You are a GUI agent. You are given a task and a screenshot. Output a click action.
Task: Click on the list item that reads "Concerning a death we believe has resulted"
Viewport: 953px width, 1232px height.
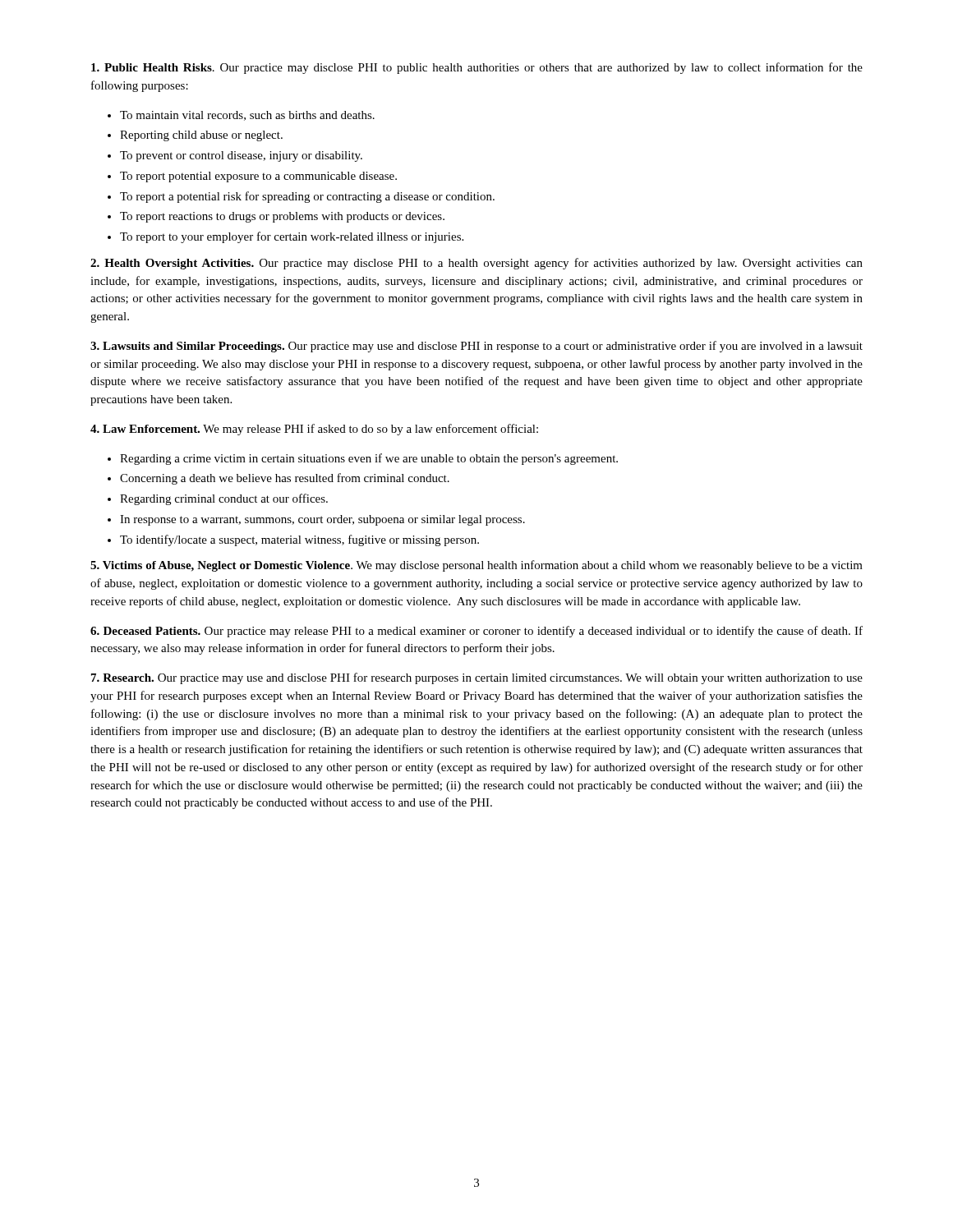tap(285, 478)
